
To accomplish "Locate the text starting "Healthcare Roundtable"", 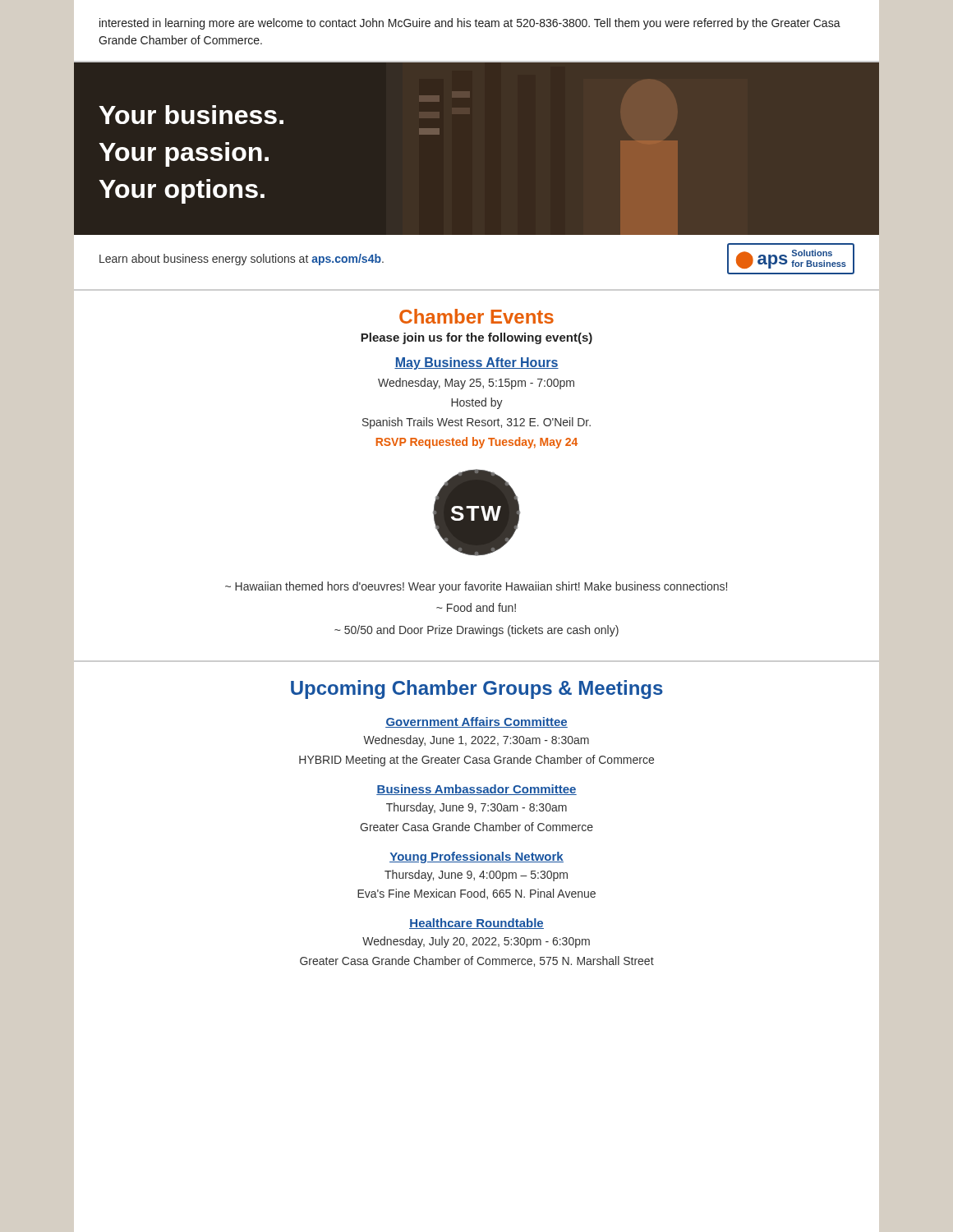I will (476, 923).
